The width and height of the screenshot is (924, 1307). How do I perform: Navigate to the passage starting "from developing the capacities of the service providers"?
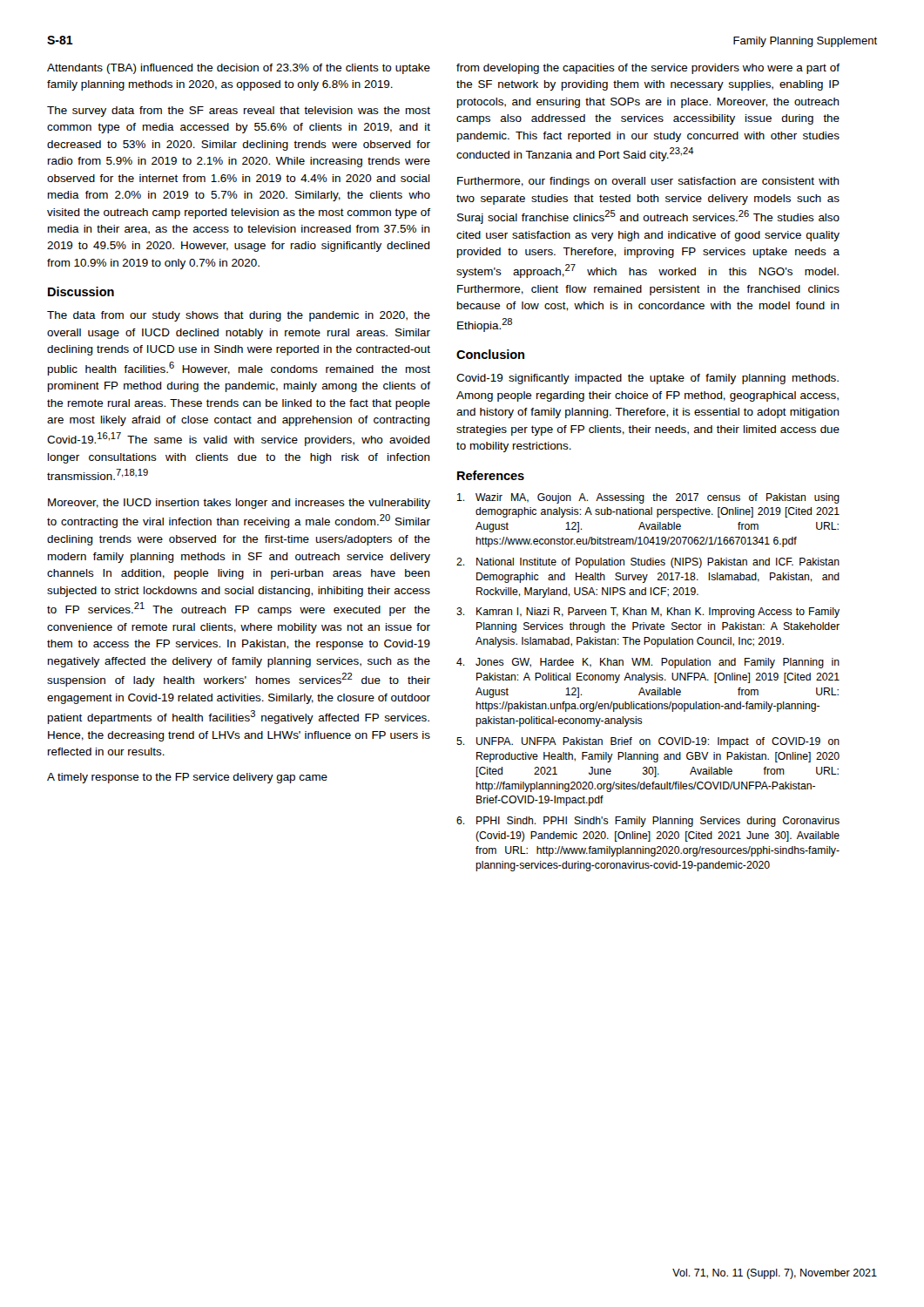(x=648, y=112)
